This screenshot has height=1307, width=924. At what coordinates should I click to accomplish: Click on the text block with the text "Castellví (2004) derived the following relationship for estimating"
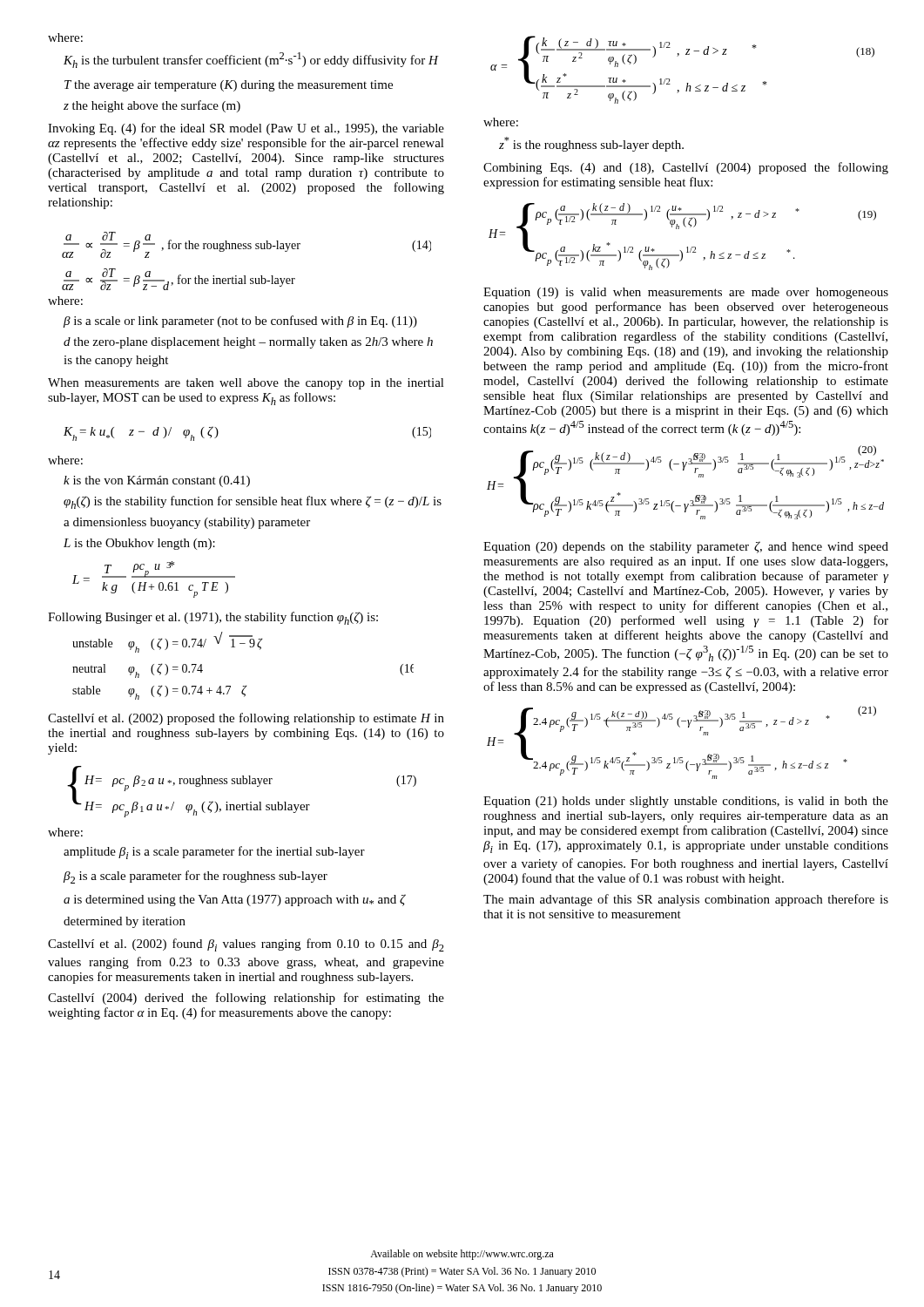[x=246, y=1005]
